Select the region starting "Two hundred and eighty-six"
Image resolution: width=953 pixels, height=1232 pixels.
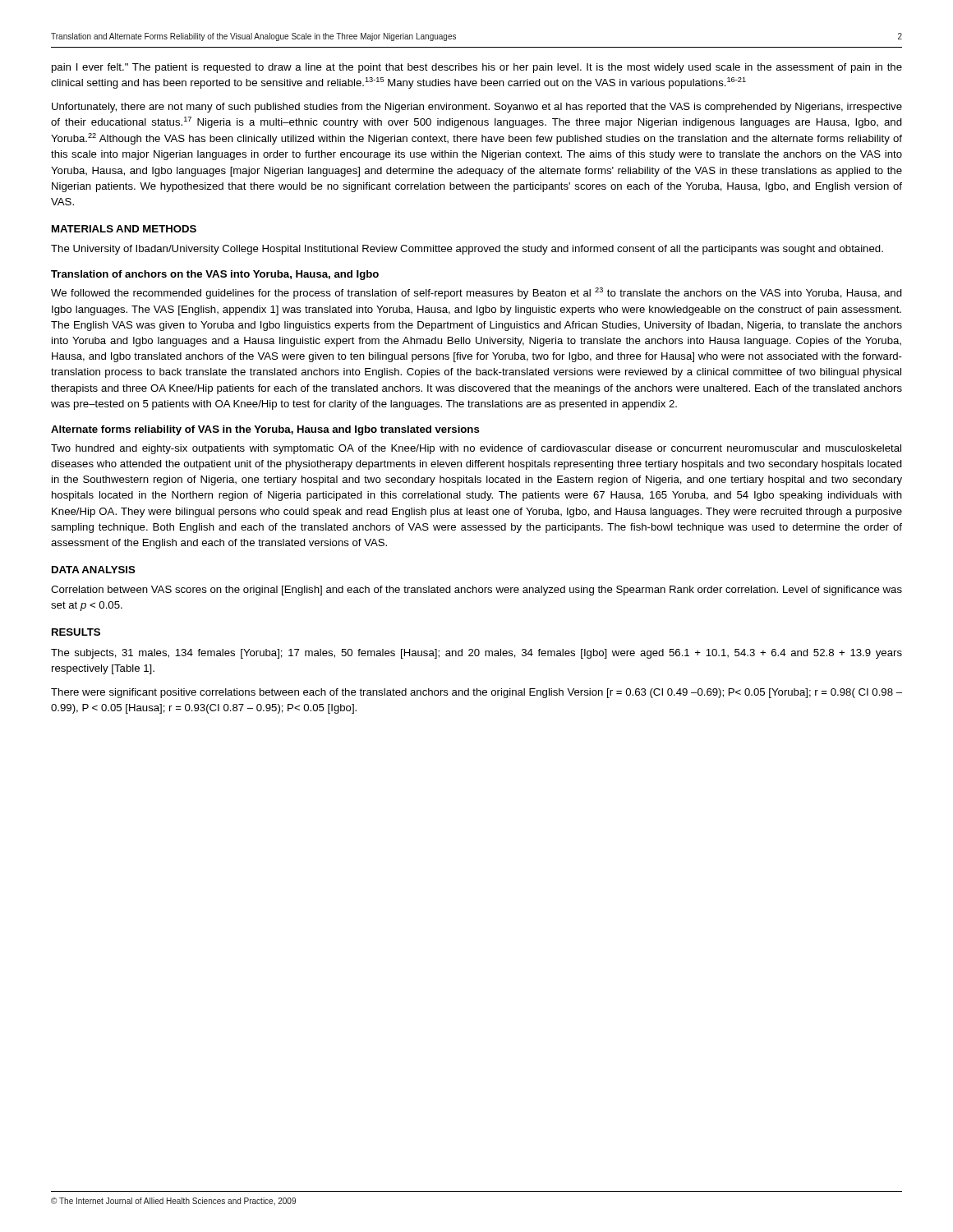pos(476,495)
